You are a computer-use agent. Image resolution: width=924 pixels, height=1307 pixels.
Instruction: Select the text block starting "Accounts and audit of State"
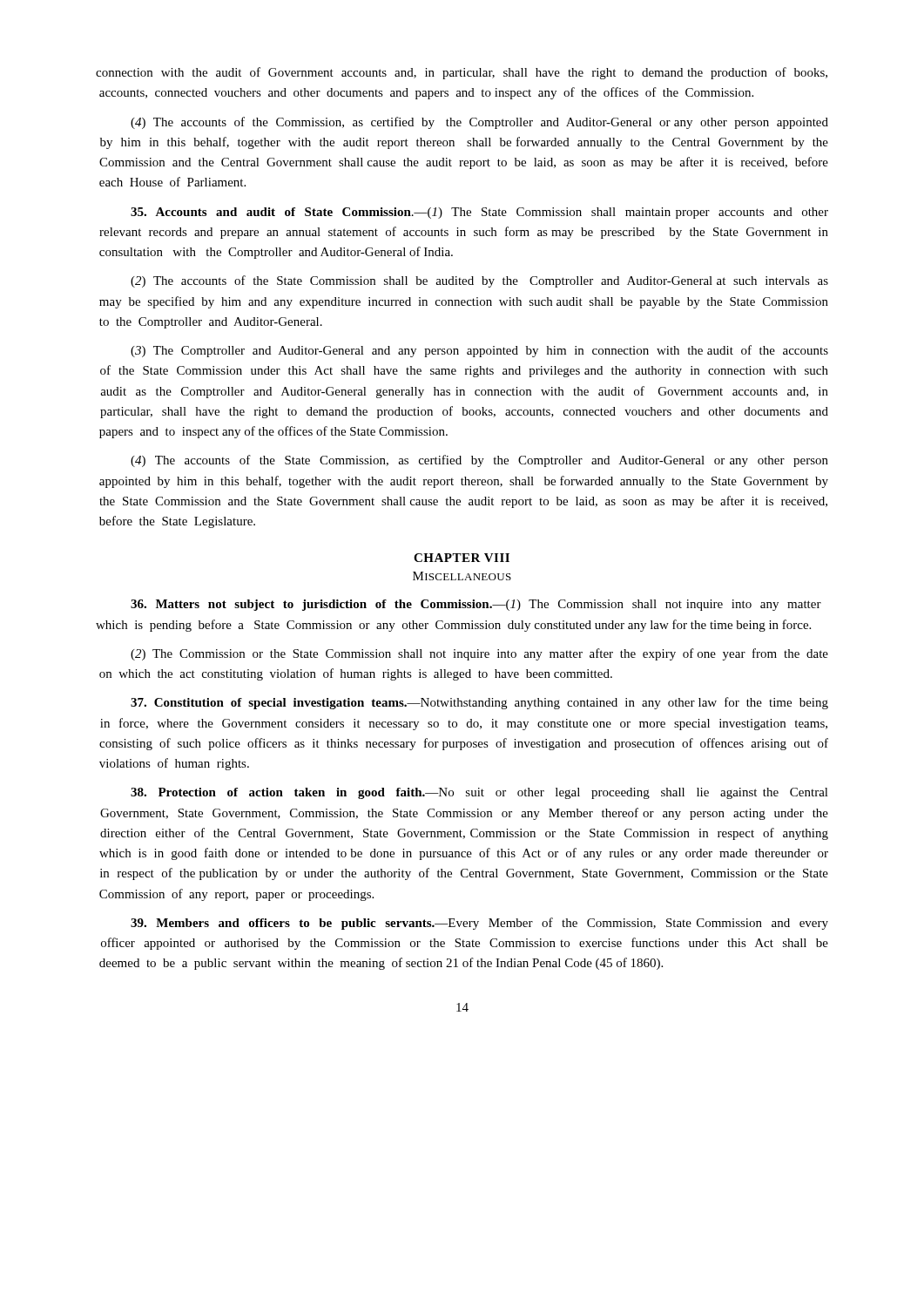(x=462, y=232)
